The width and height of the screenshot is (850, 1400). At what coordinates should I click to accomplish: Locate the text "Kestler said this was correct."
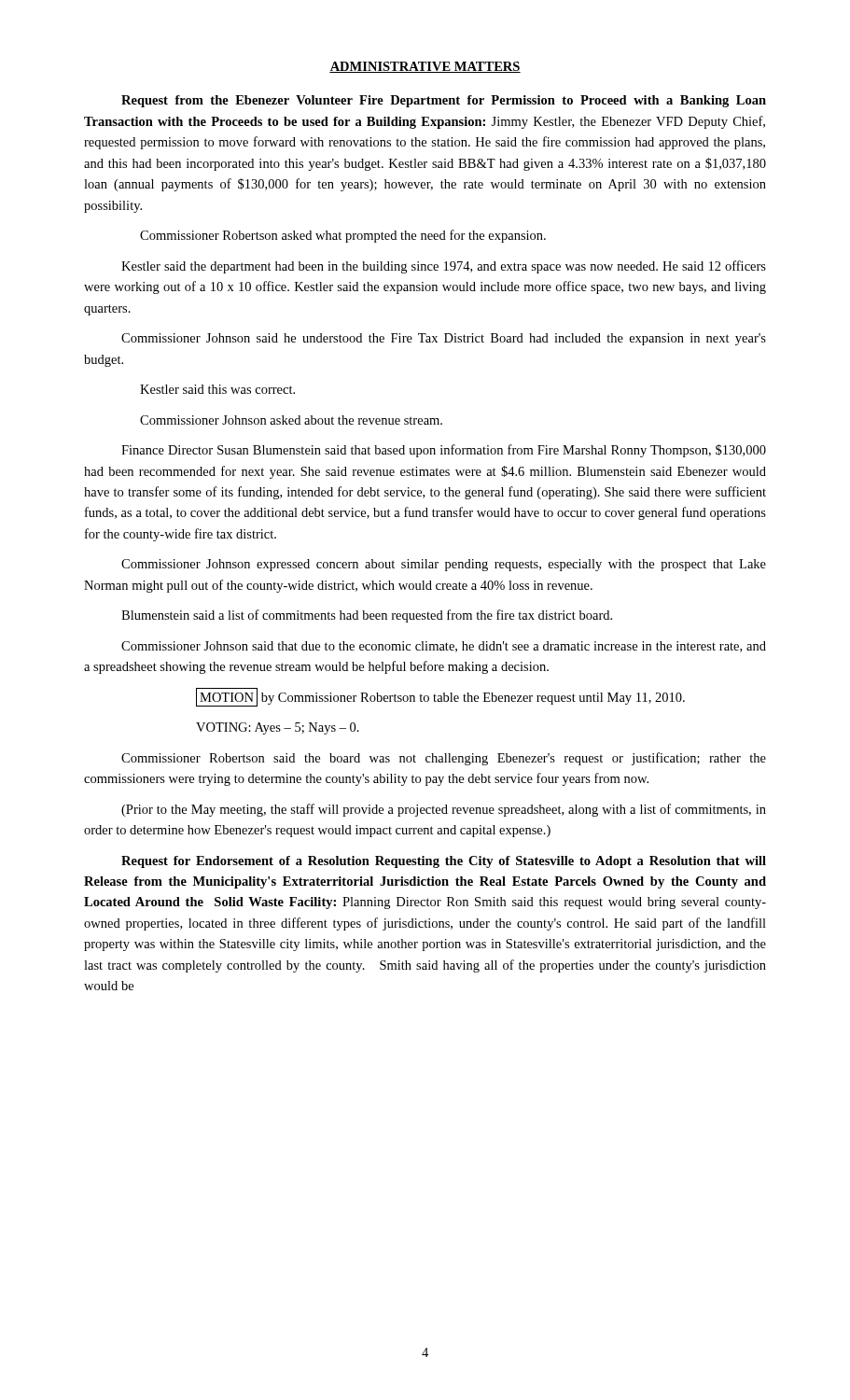click(217, 389)
